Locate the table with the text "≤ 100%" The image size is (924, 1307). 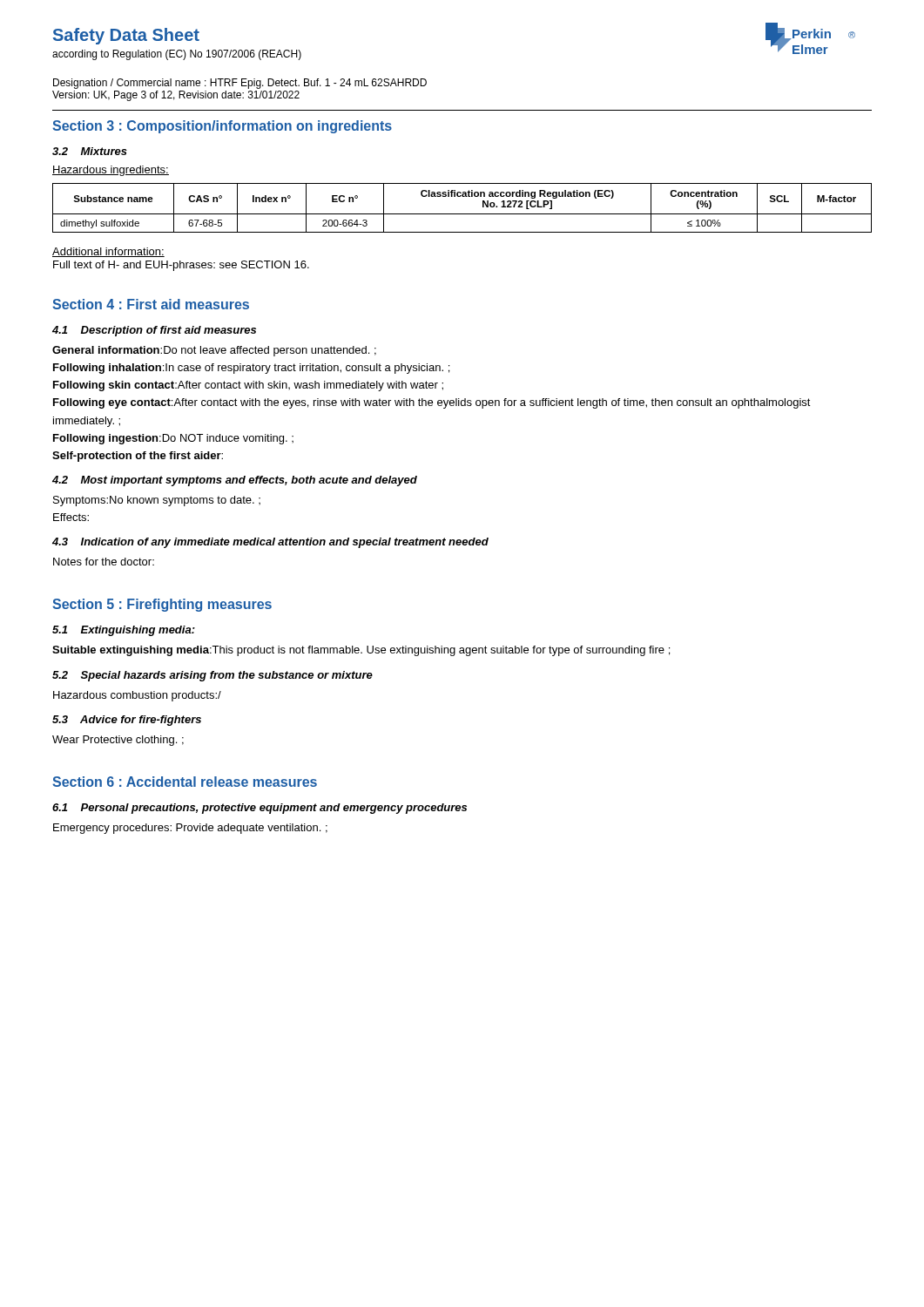click(x=462, y=208)
